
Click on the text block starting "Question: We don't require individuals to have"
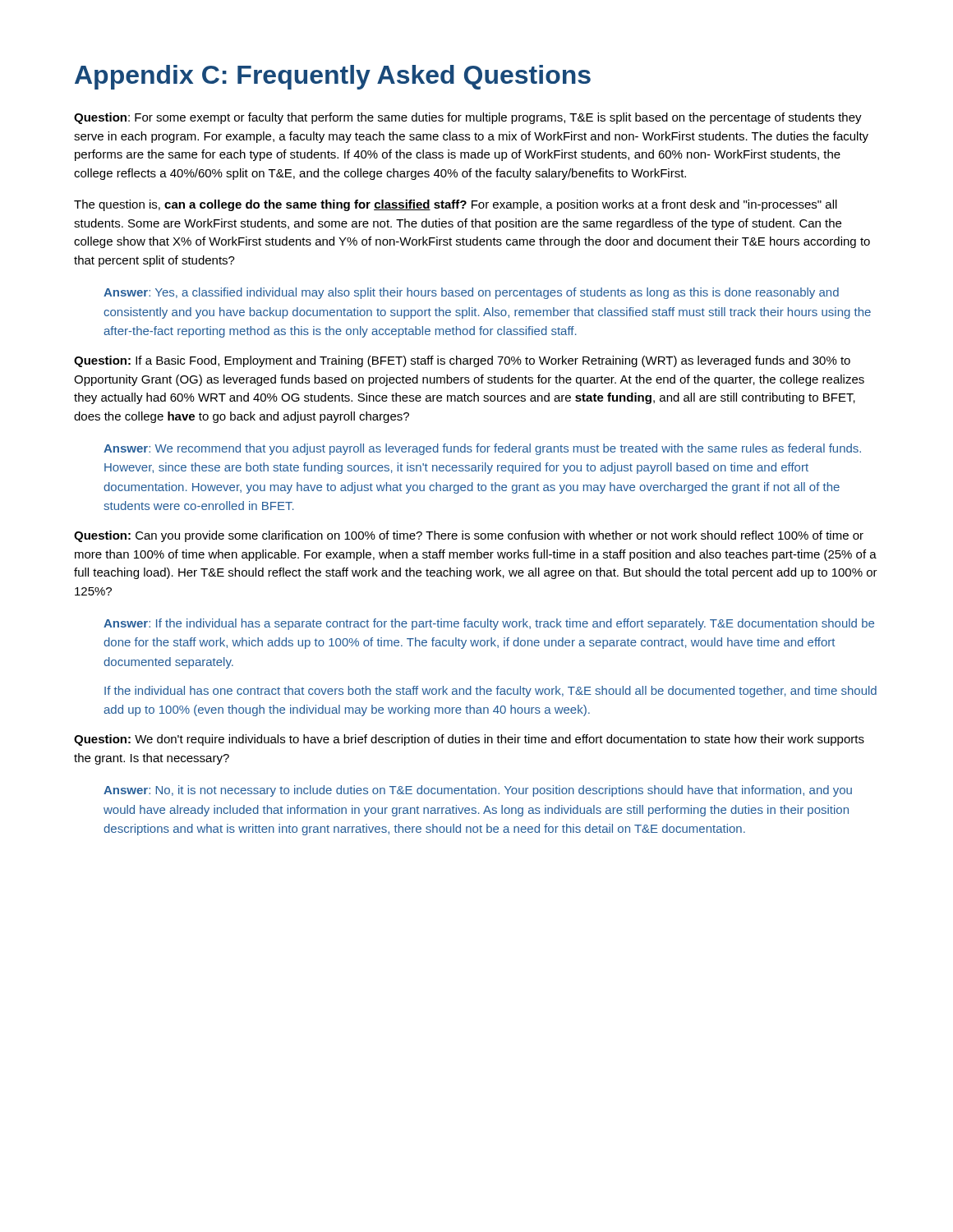coord(469,748)
